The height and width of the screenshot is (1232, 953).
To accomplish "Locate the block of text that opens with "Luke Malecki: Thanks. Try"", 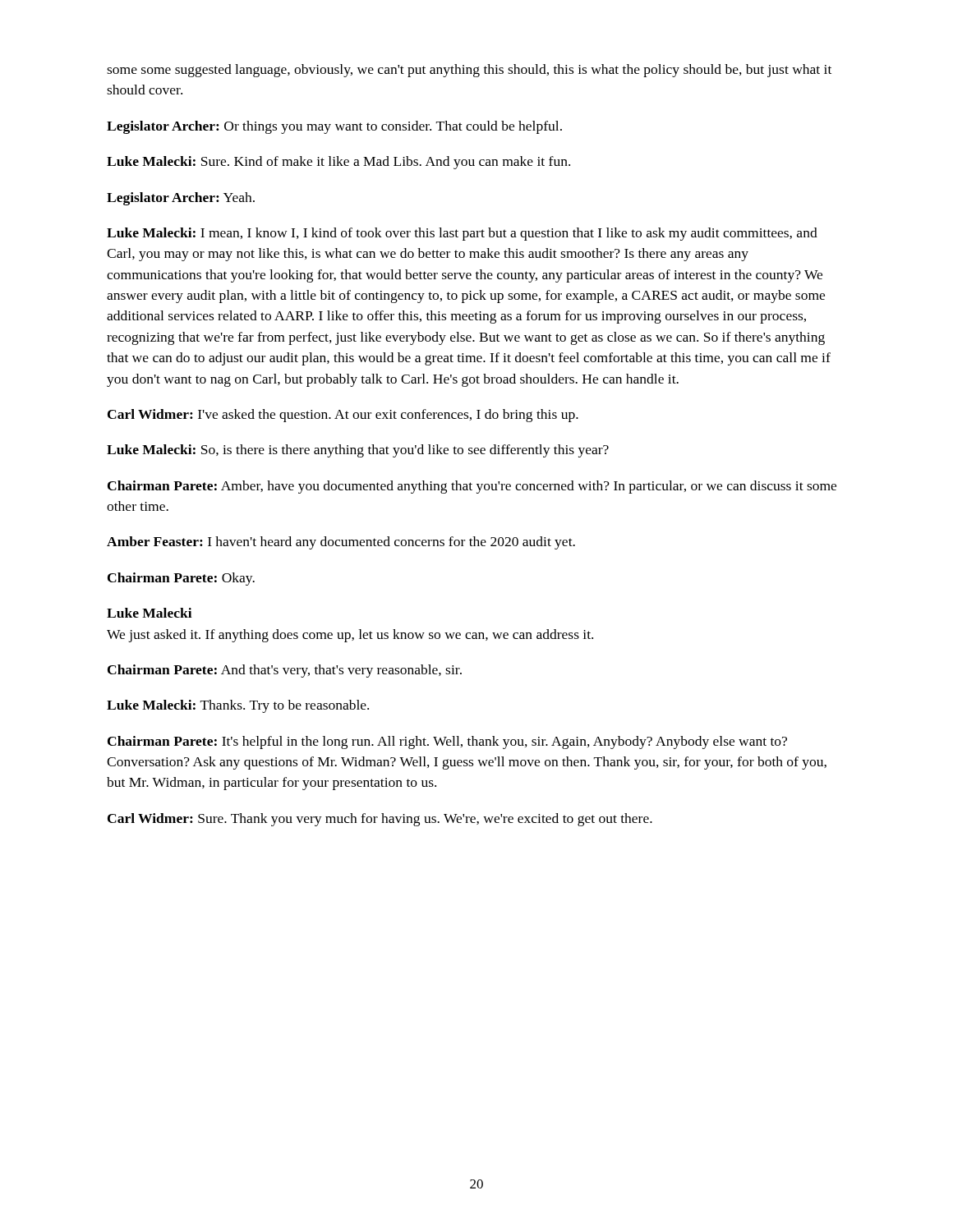I will pos(238,705).
